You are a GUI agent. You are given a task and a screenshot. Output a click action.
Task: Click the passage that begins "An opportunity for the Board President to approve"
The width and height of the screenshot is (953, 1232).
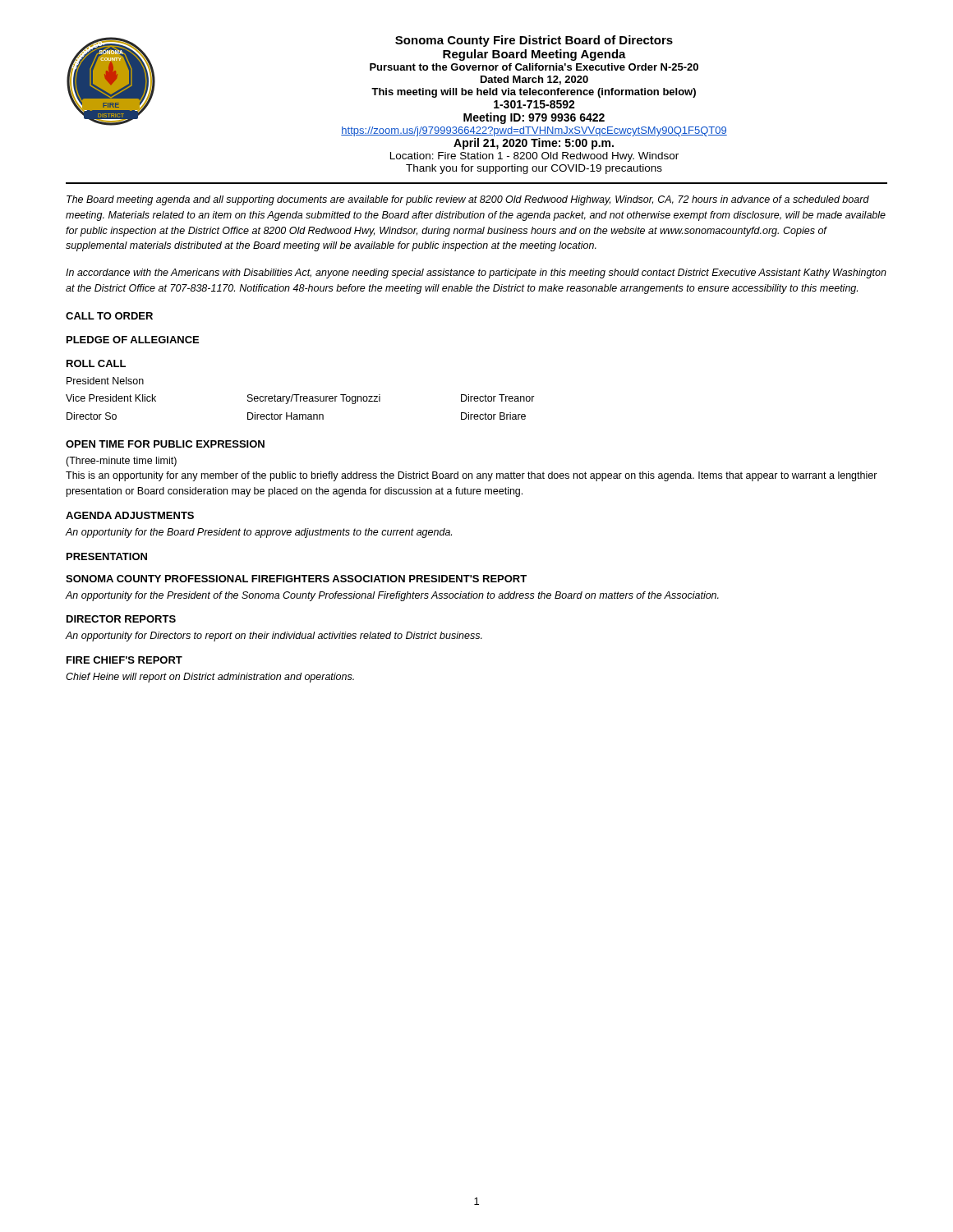(x=260, y=532)
